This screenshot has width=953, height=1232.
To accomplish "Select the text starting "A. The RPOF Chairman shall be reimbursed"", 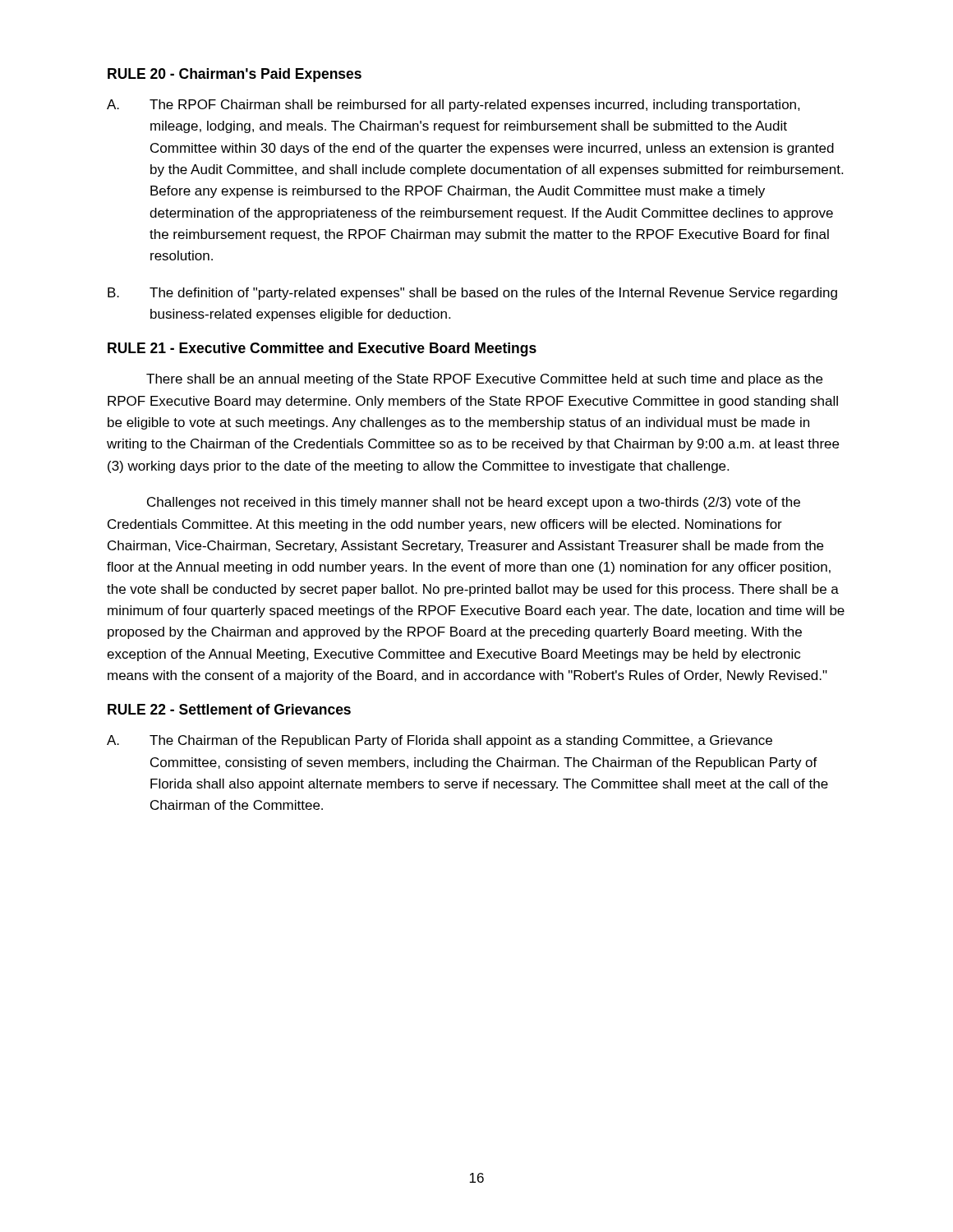I will tap(476, 181).
